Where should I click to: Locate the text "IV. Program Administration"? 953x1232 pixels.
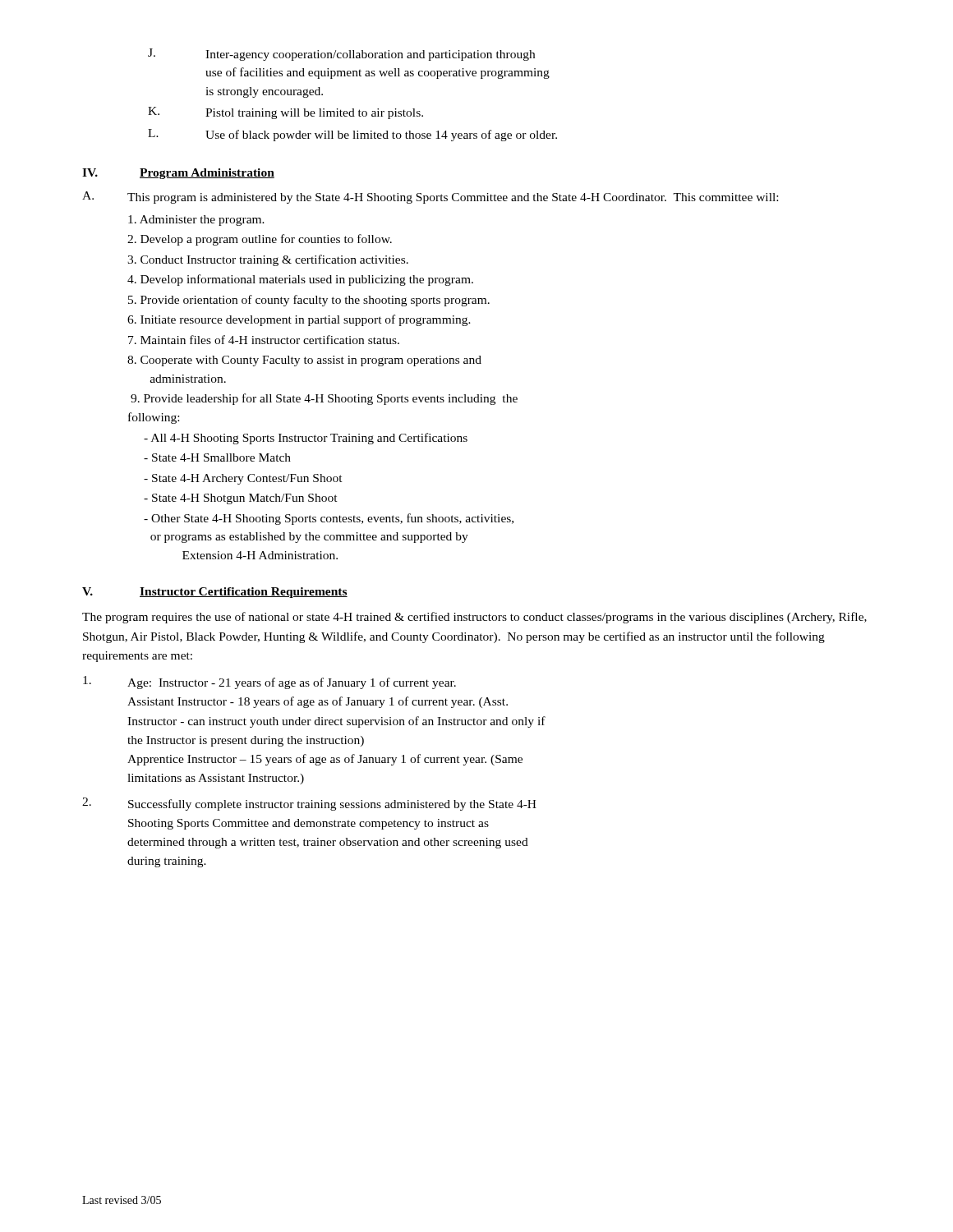178,173
